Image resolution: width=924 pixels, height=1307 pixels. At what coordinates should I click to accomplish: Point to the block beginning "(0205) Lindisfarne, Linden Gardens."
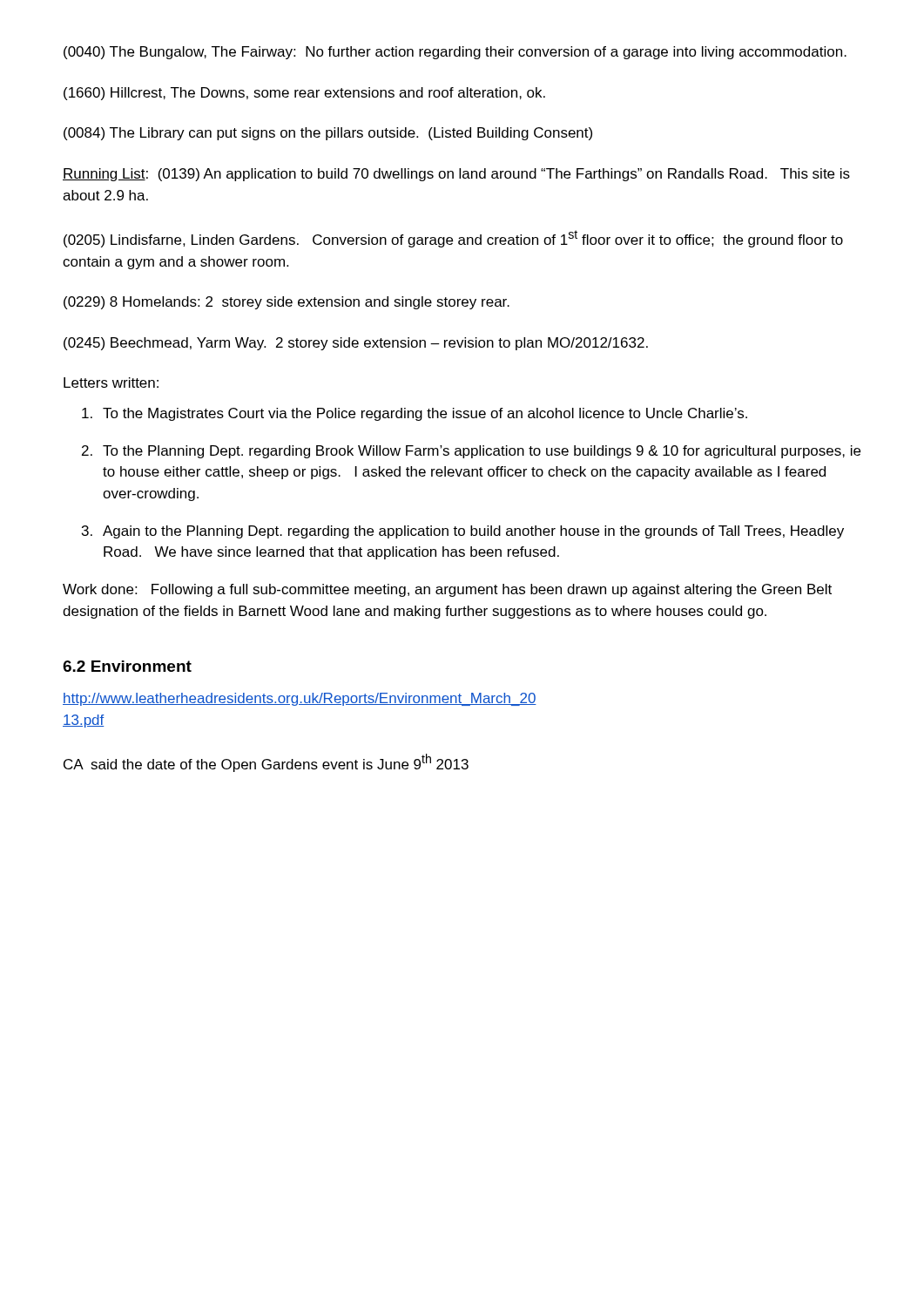(453, 249)
